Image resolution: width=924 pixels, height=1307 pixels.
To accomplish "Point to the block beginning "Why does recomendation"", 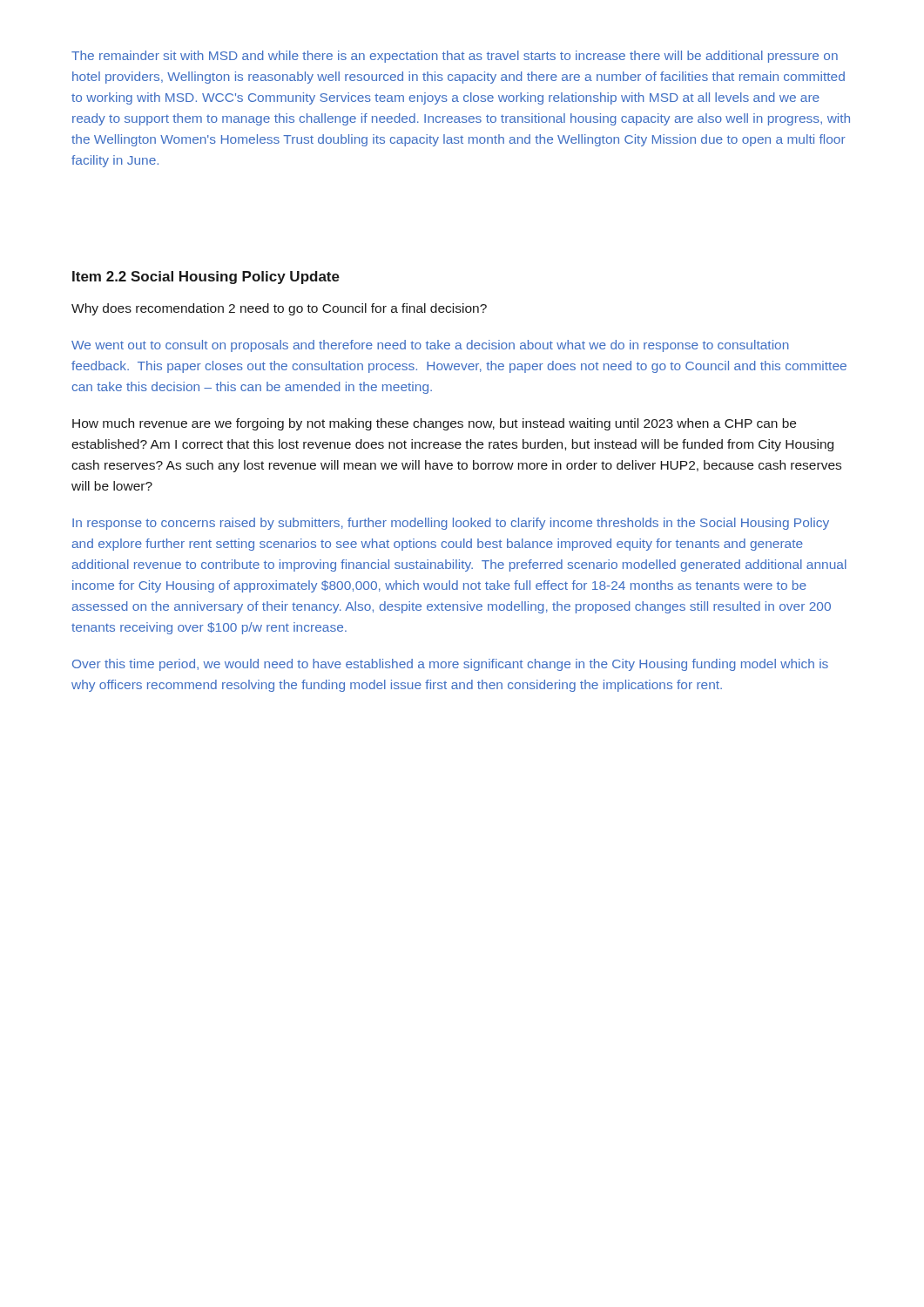I will [x=279, y=308].
